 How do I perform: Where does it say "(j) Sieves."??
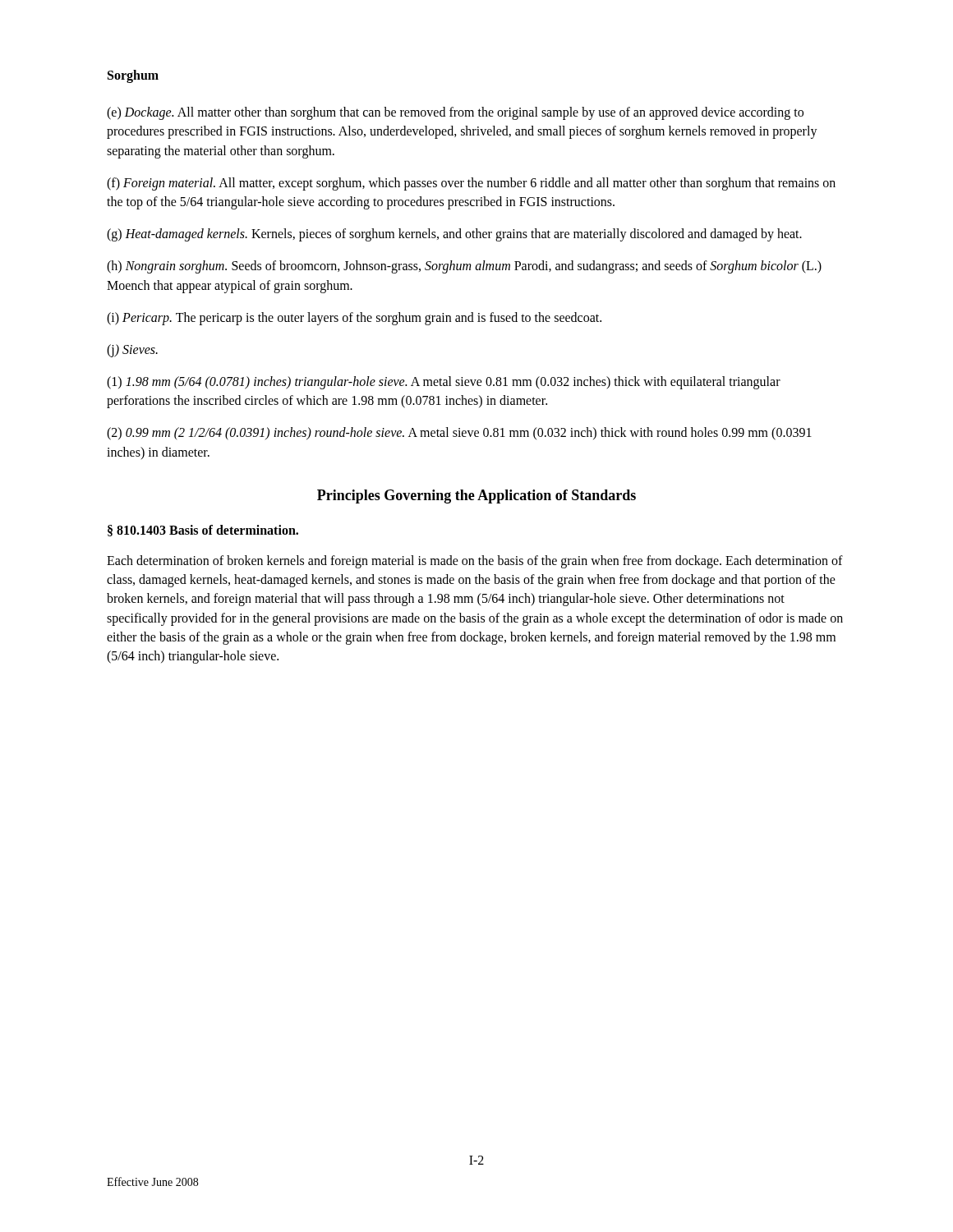pos(133,349)
